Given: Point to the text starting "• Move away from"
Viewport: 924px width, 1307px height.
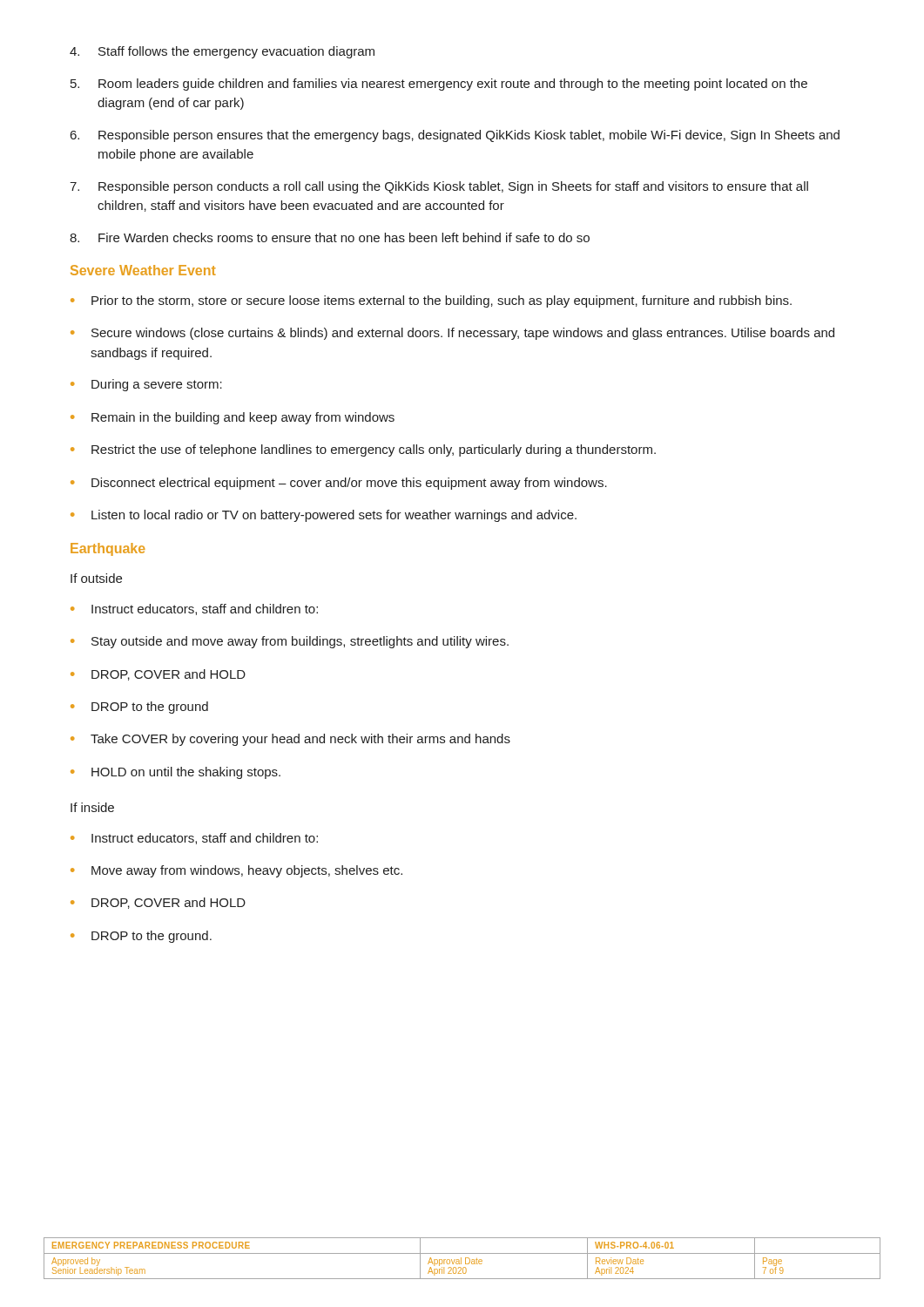Looking at the screenshot, I should tap(237, 871).
